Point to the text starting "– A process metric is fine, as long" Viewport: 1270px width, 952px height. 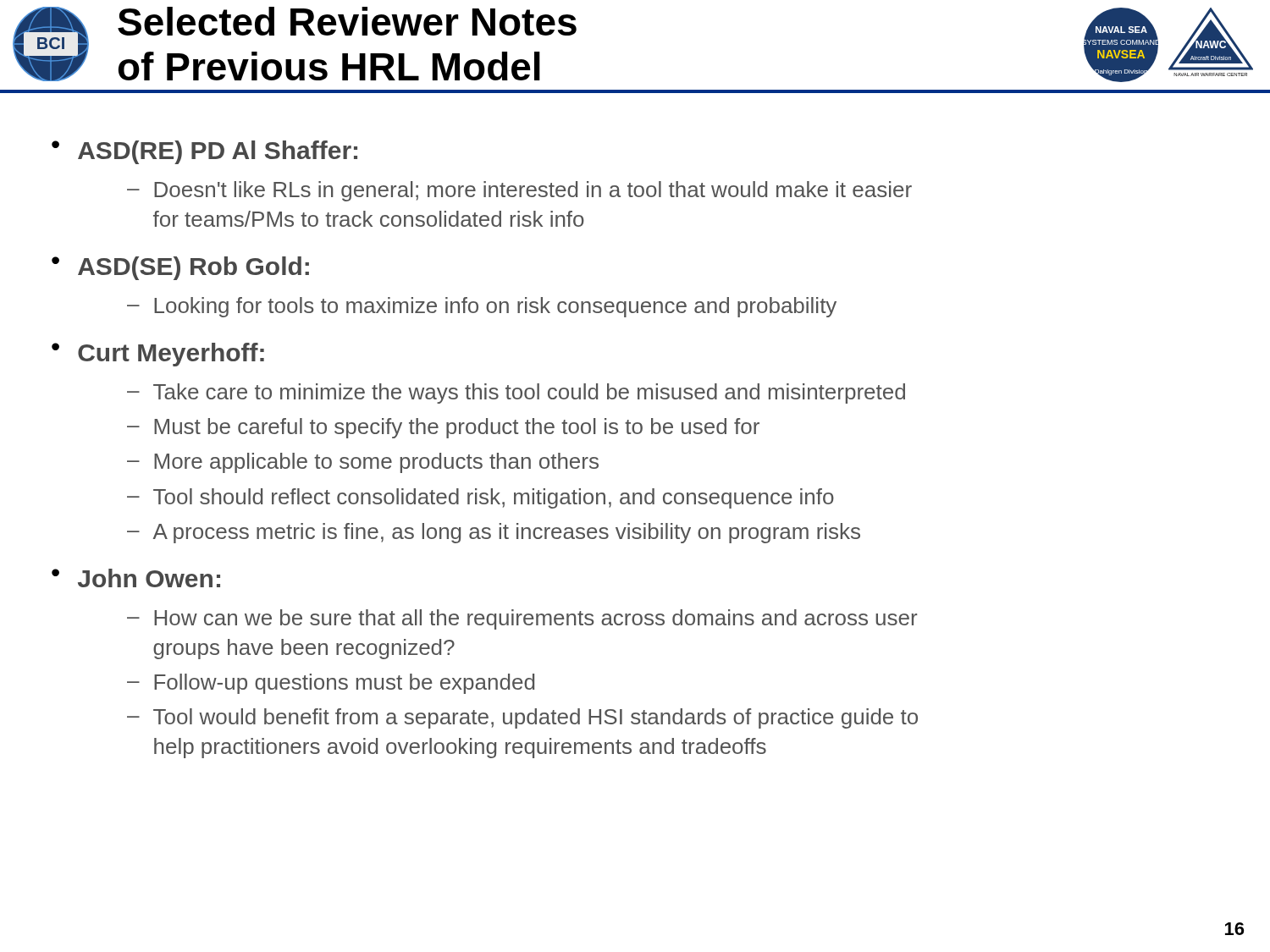click(494, 532)
